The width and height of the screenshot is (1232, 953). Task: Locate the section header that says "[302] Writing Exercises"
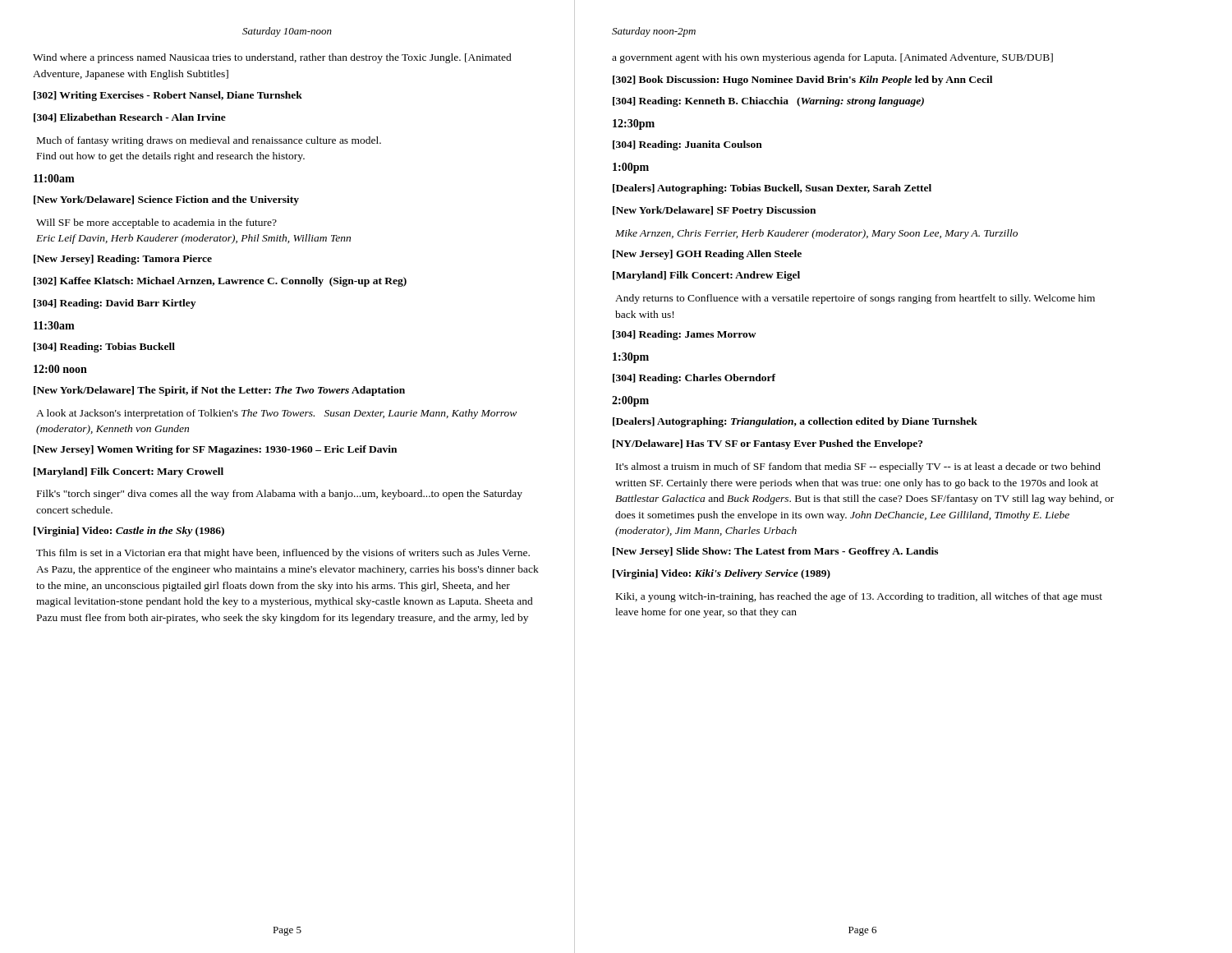coord(167,95)
